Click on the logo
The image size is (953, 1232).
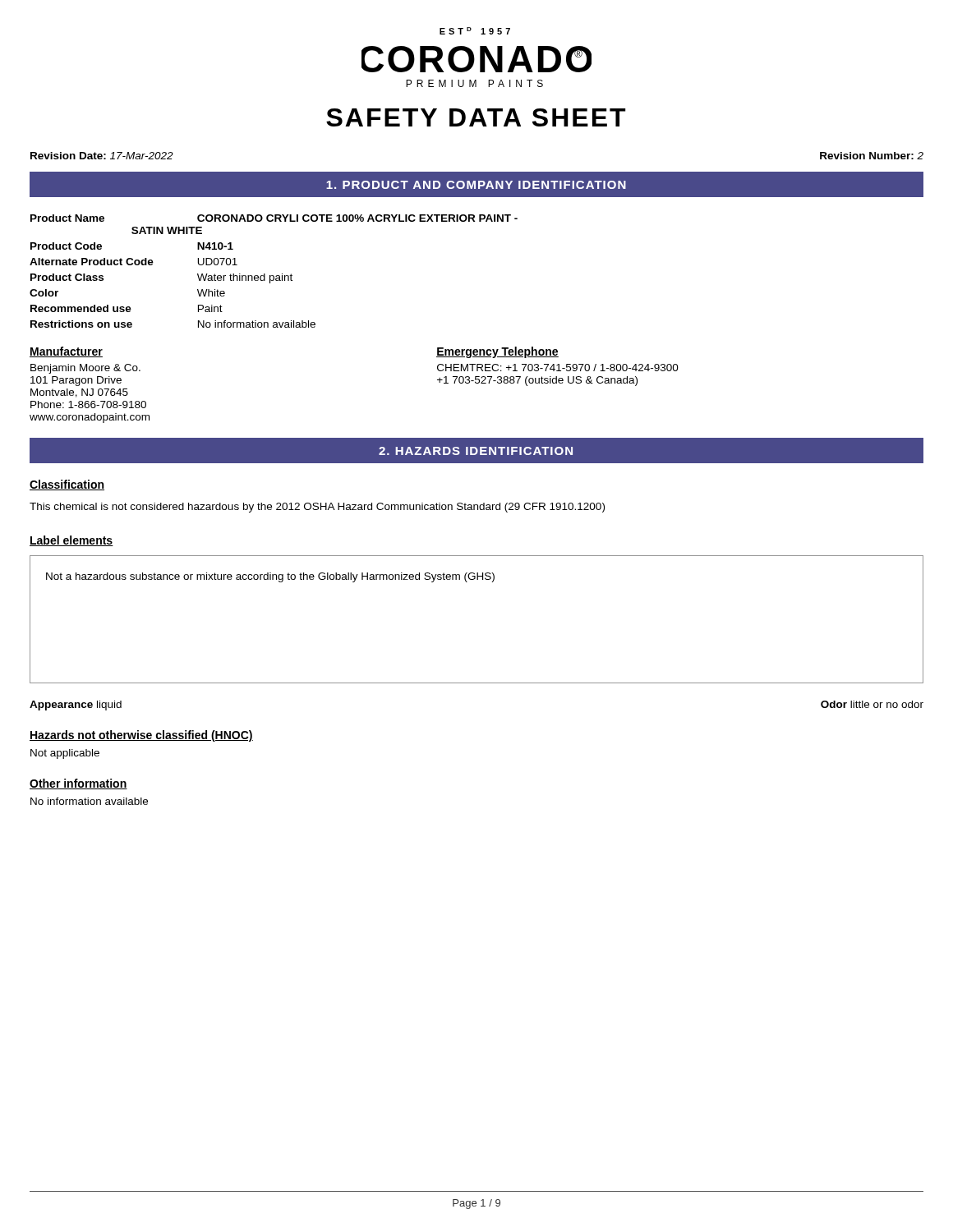click(x=476, y=51)
